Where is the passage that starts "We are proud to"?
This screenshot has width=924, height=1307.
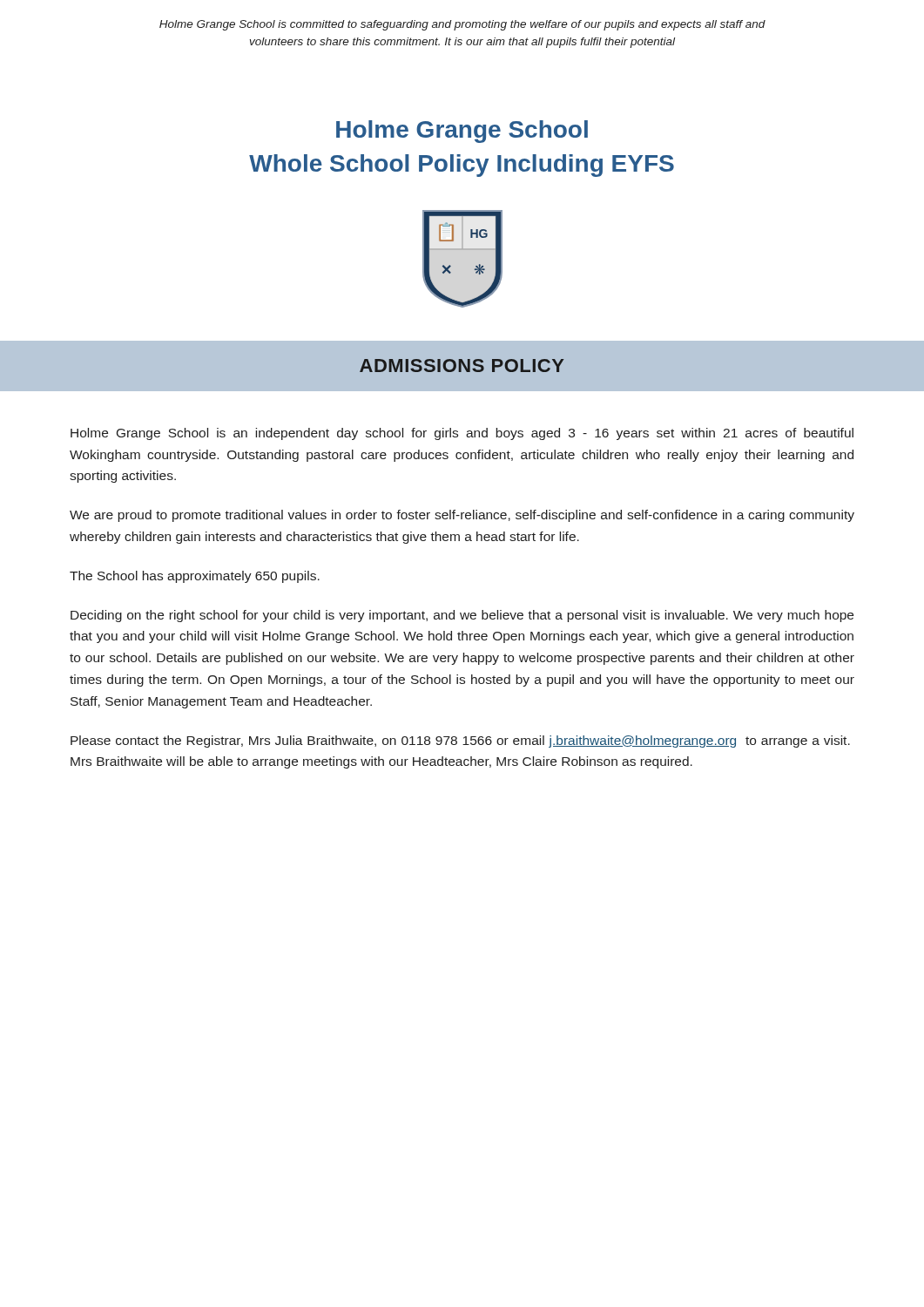(x=462, y=526)
